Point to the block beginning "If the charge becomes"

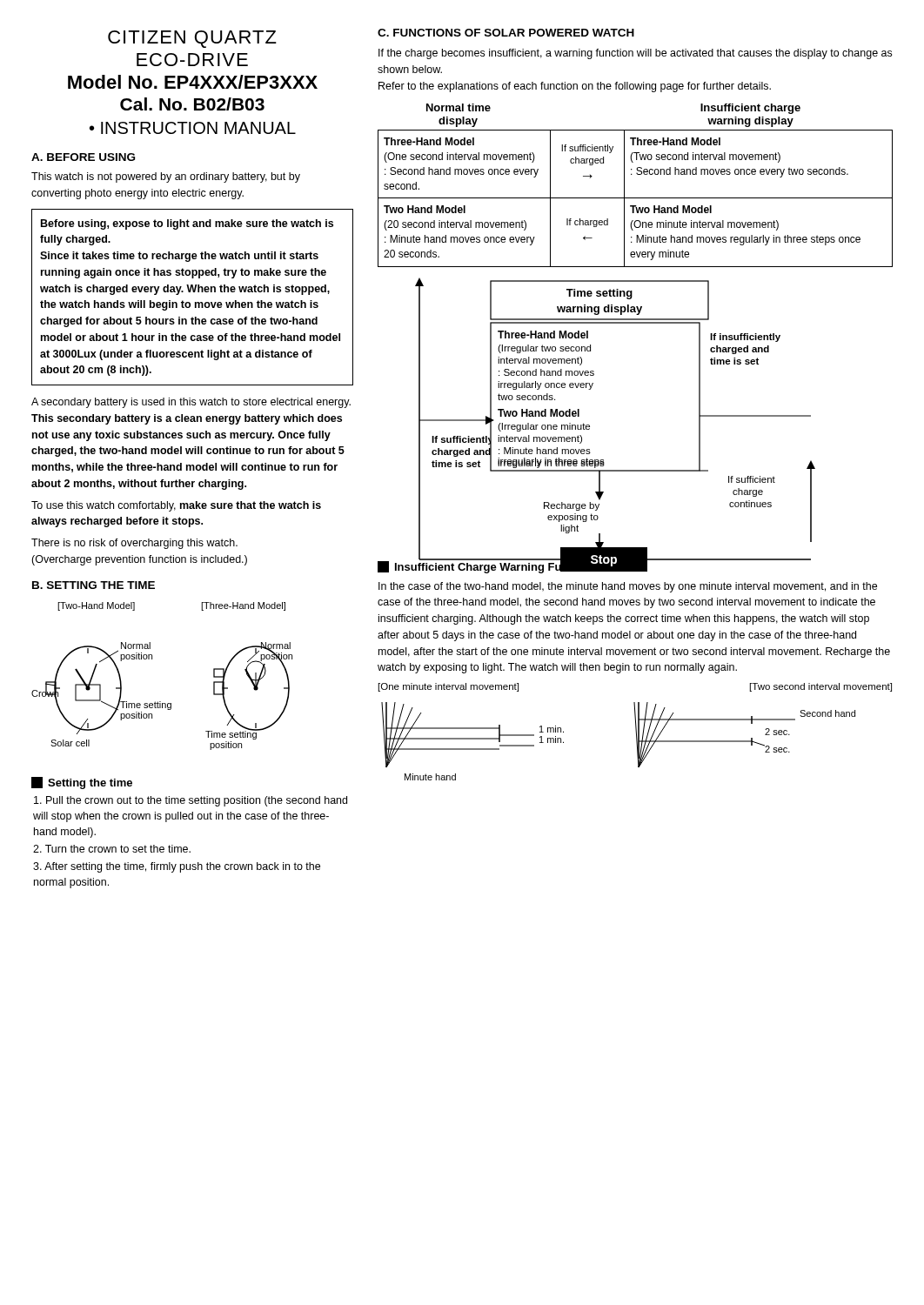point(635,54)
